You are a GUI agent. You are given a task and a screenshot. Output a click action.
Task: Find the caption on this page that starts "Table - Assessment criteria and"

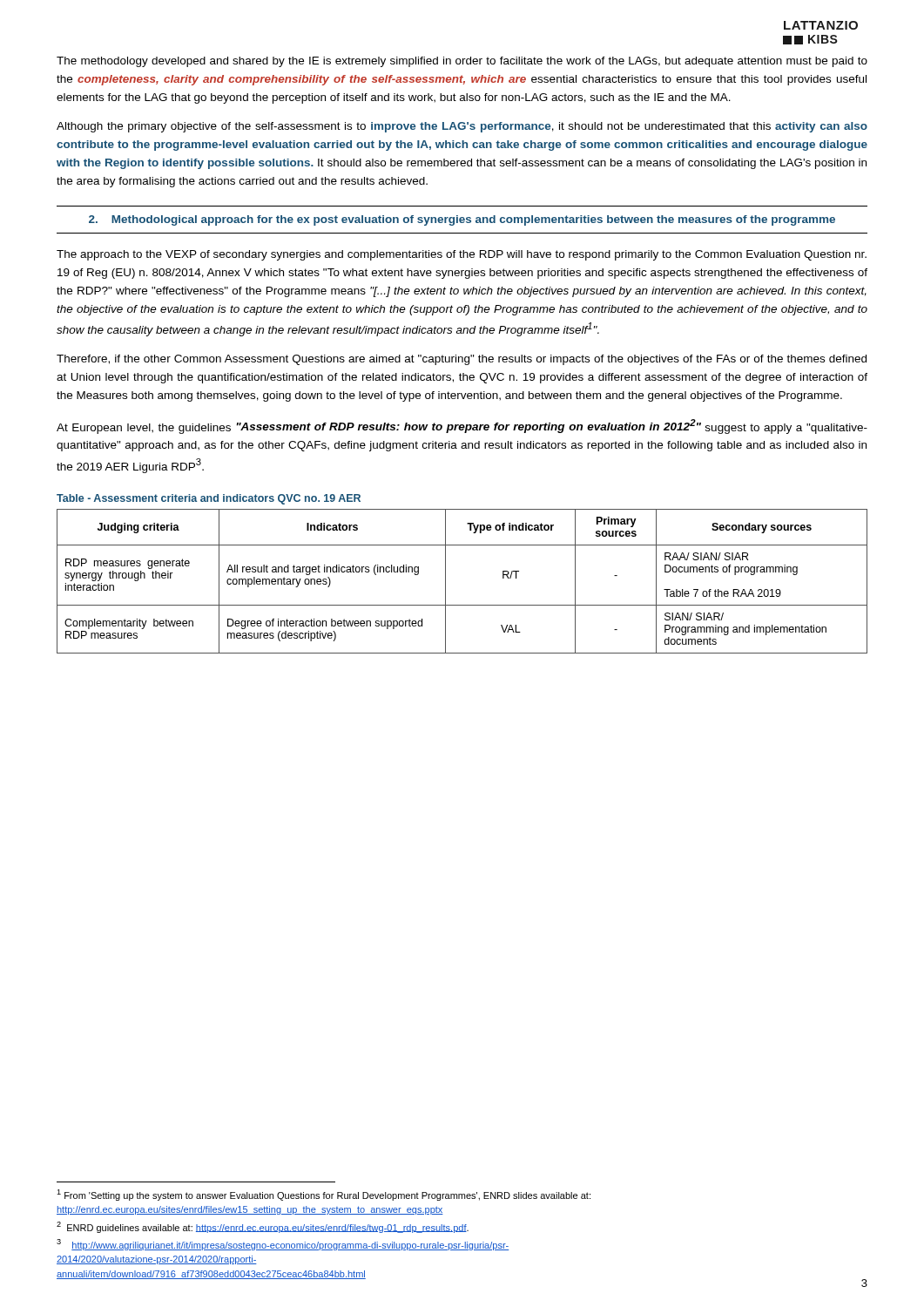(x=209, y=498)
